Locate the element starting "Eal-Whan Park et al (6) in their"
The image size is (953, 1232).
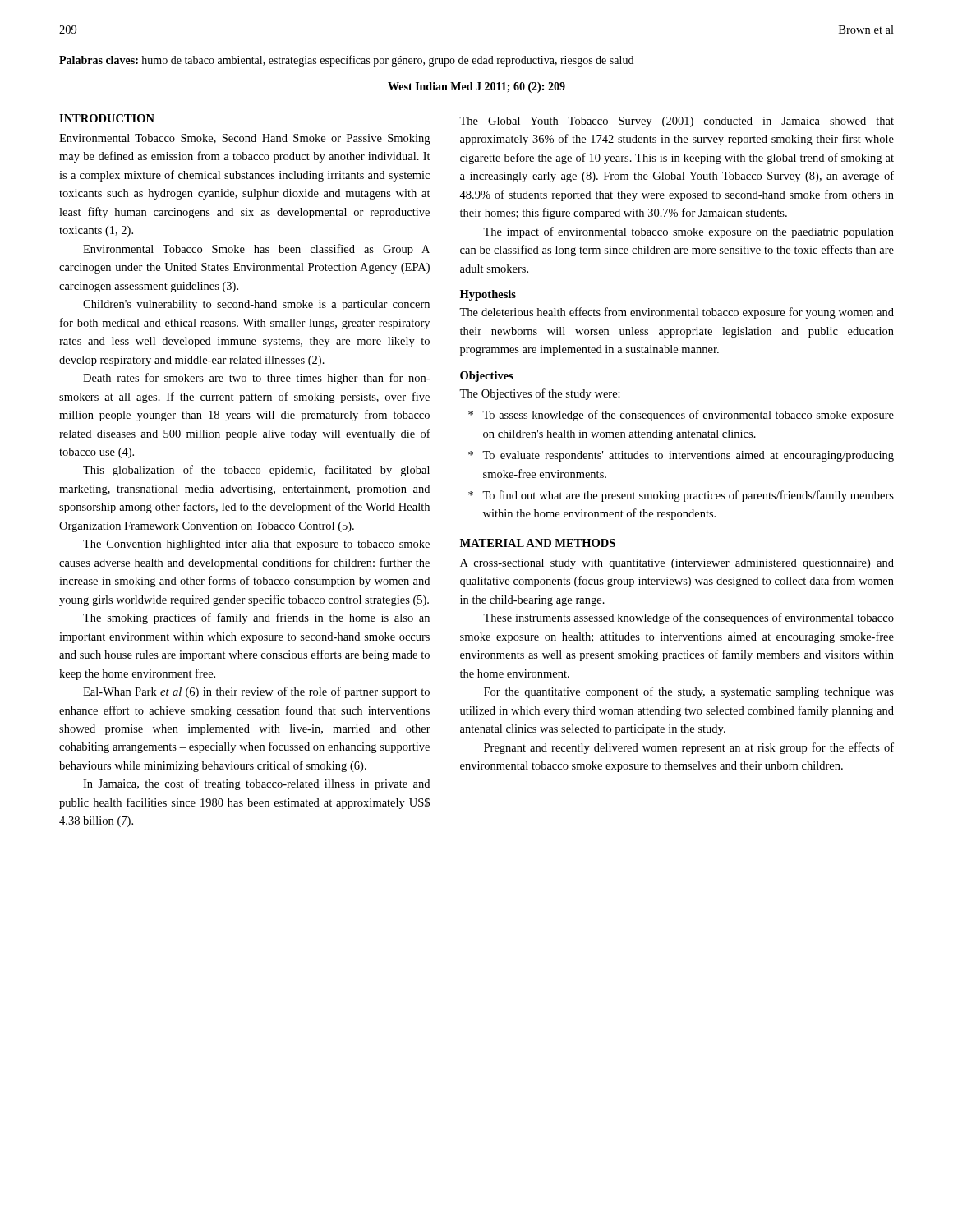coord(245,729)
